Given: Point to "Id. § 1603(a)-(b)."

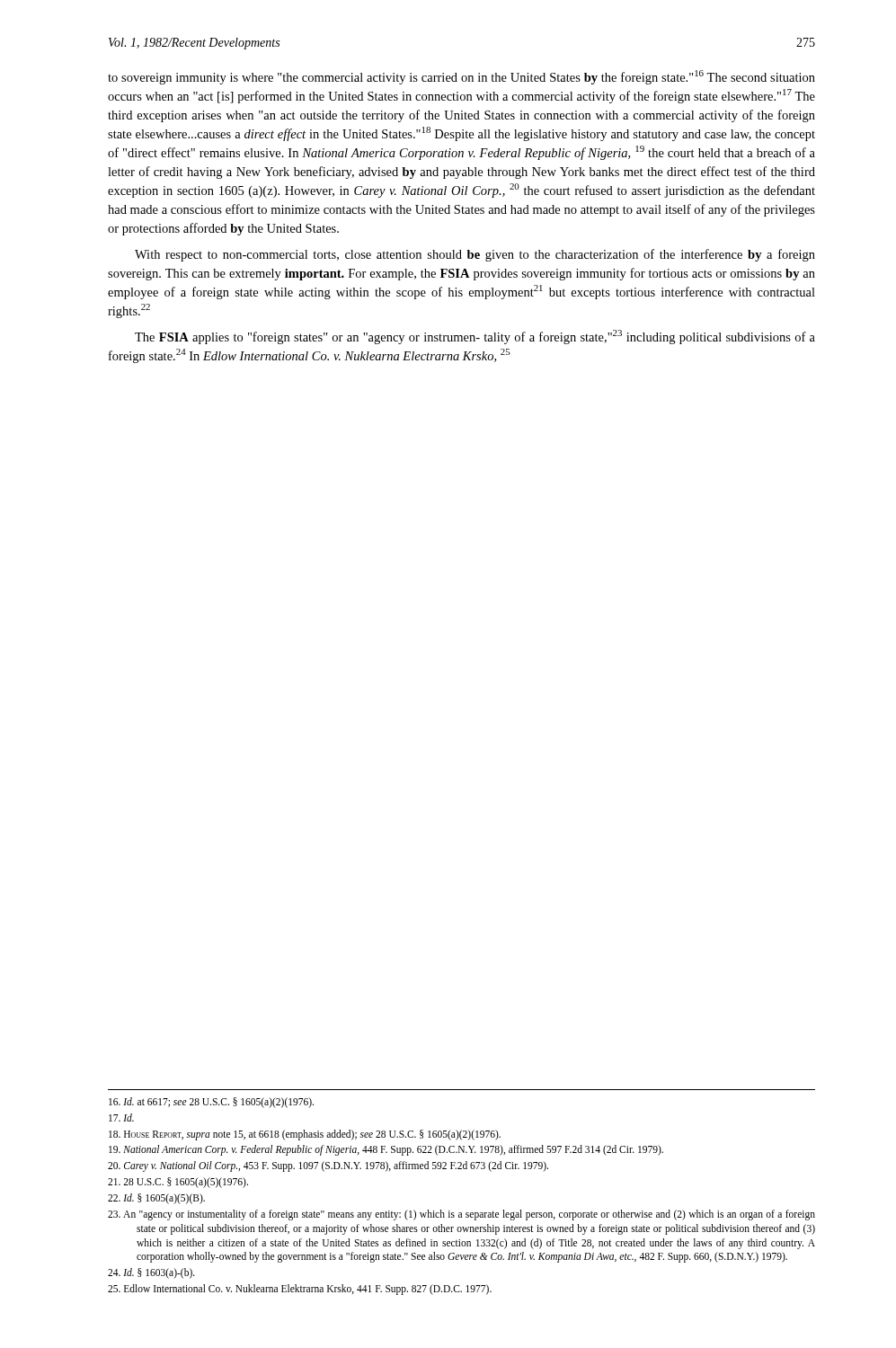Looking at the screenshot, I should pyautogui.click(x=152, y=1273).
